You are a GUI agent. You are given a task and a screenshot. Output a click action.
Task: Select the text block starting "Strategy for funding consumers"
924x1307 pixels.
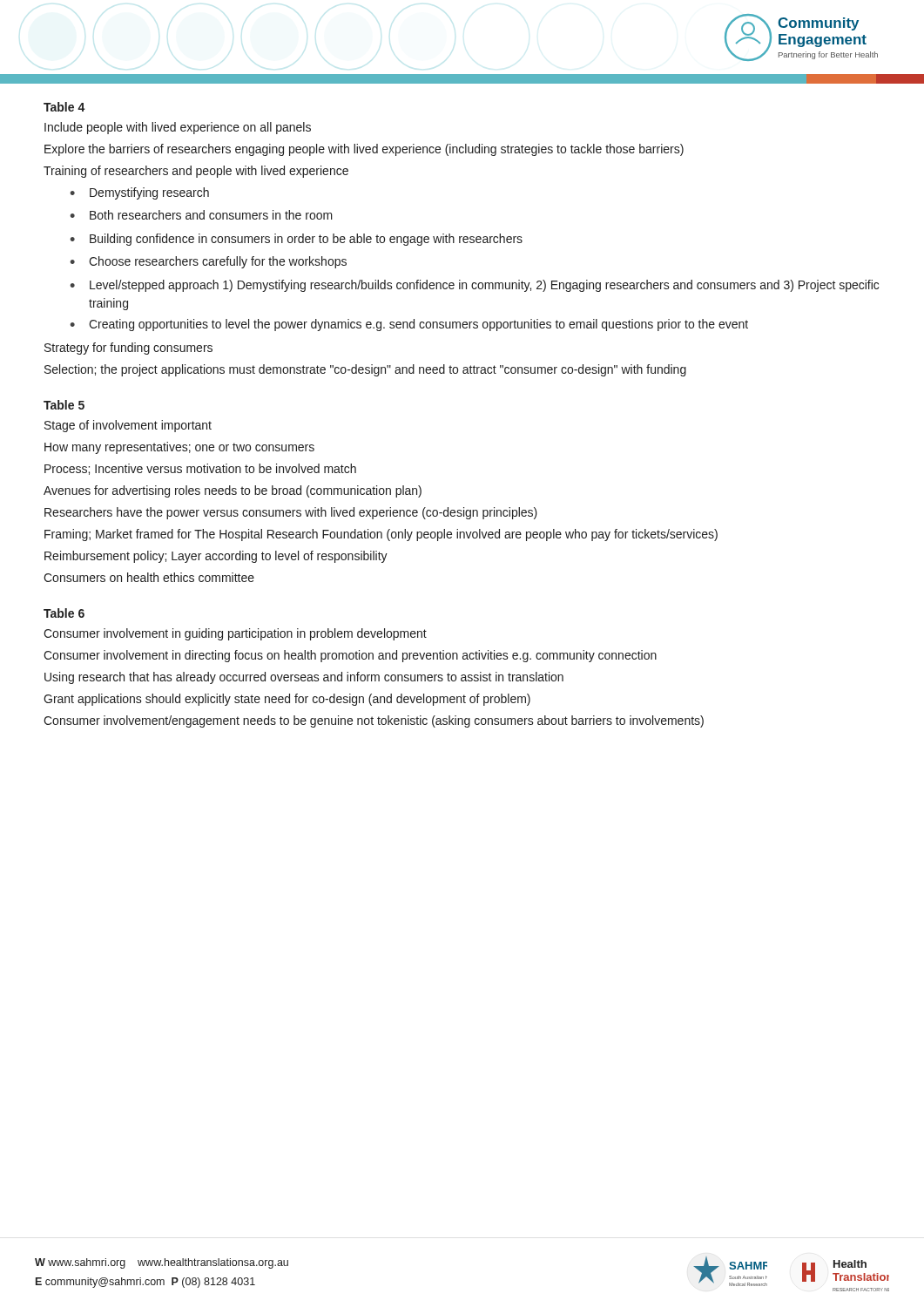(128, 348)
